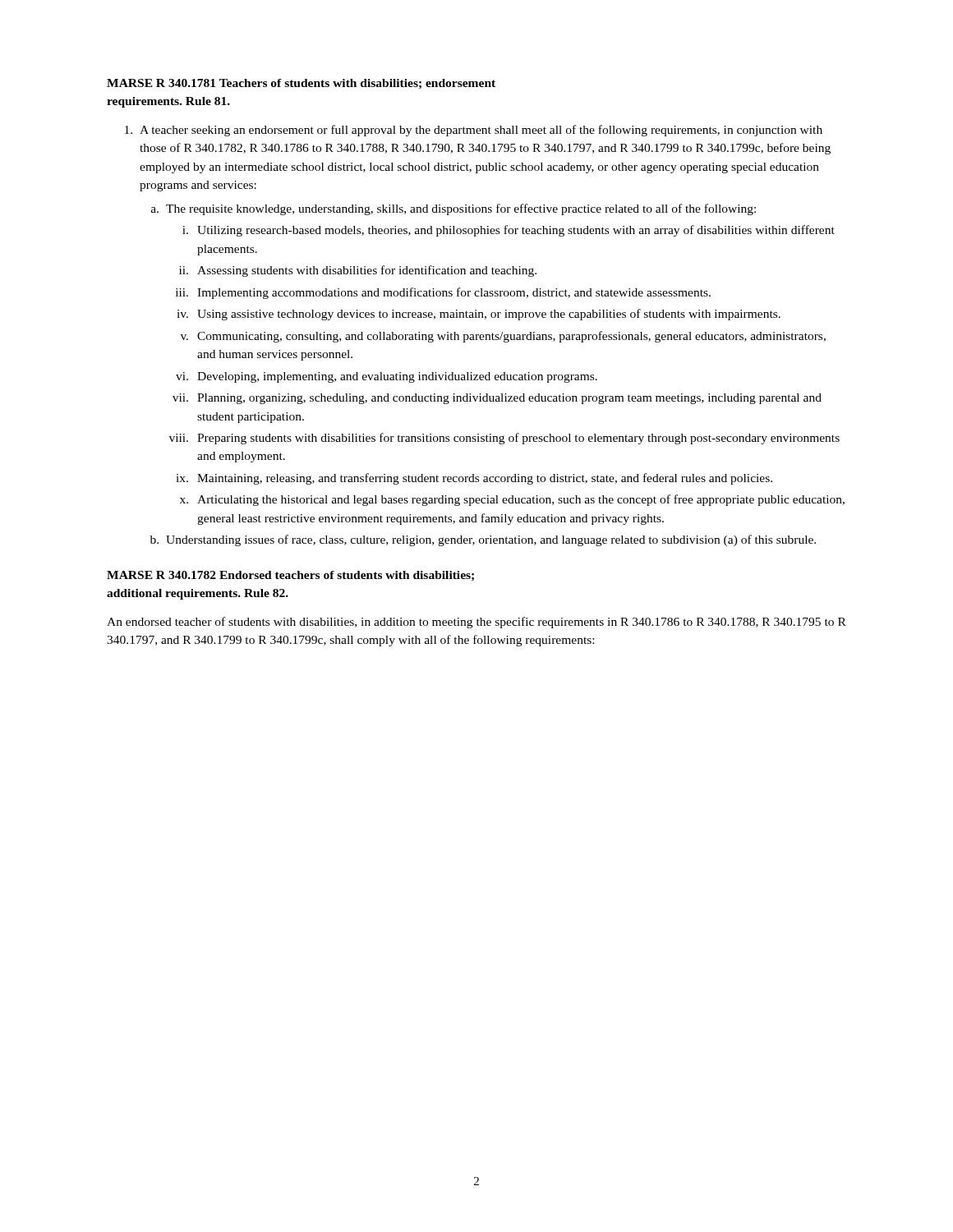This screenshot has height=1232, width=953.
Task: Click on the element starting "ix. Maintaining, releasing, and transferring"
Action: (x=499, y=478)
